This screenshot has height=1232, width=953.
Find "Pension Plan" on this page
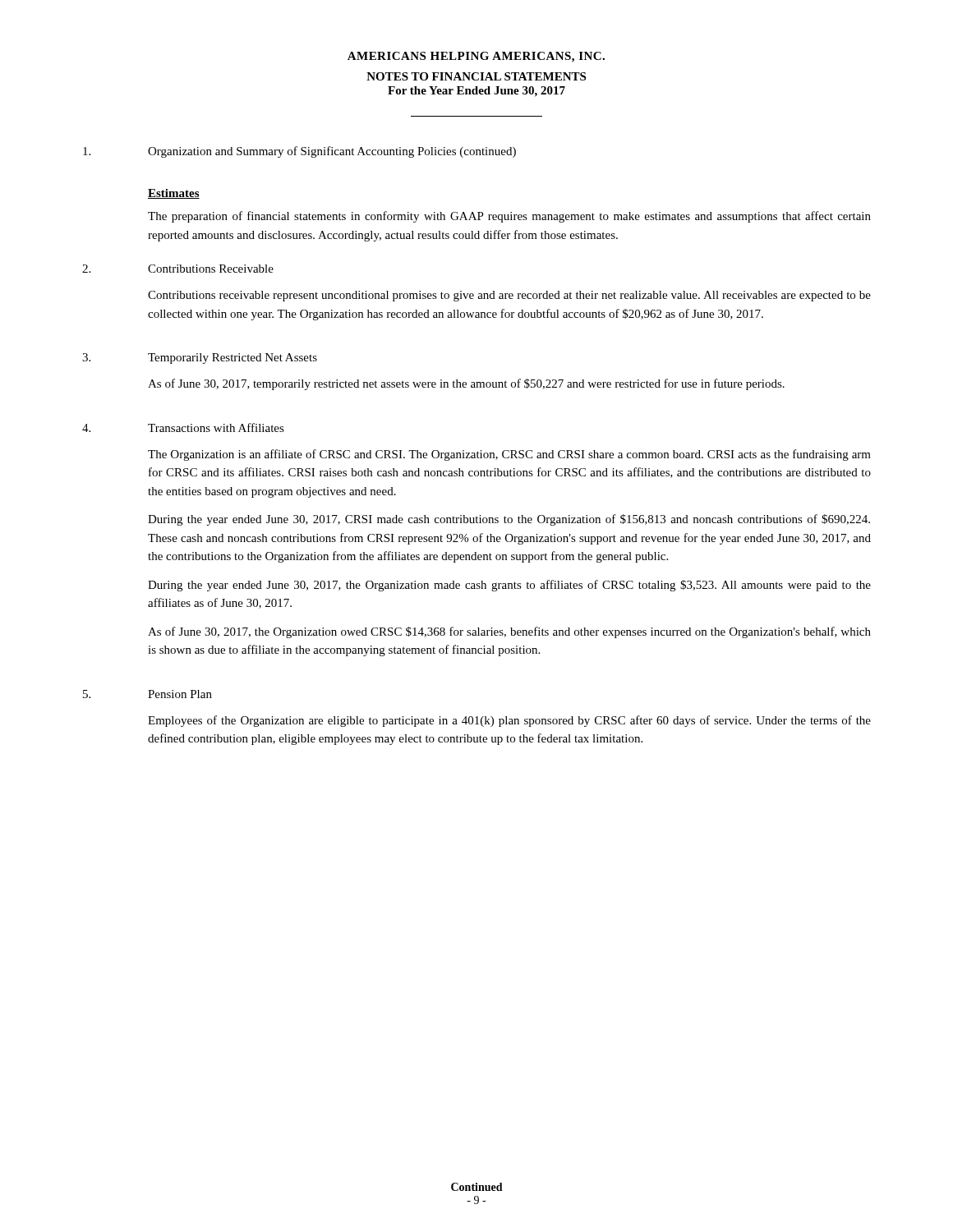click(180, 694)
